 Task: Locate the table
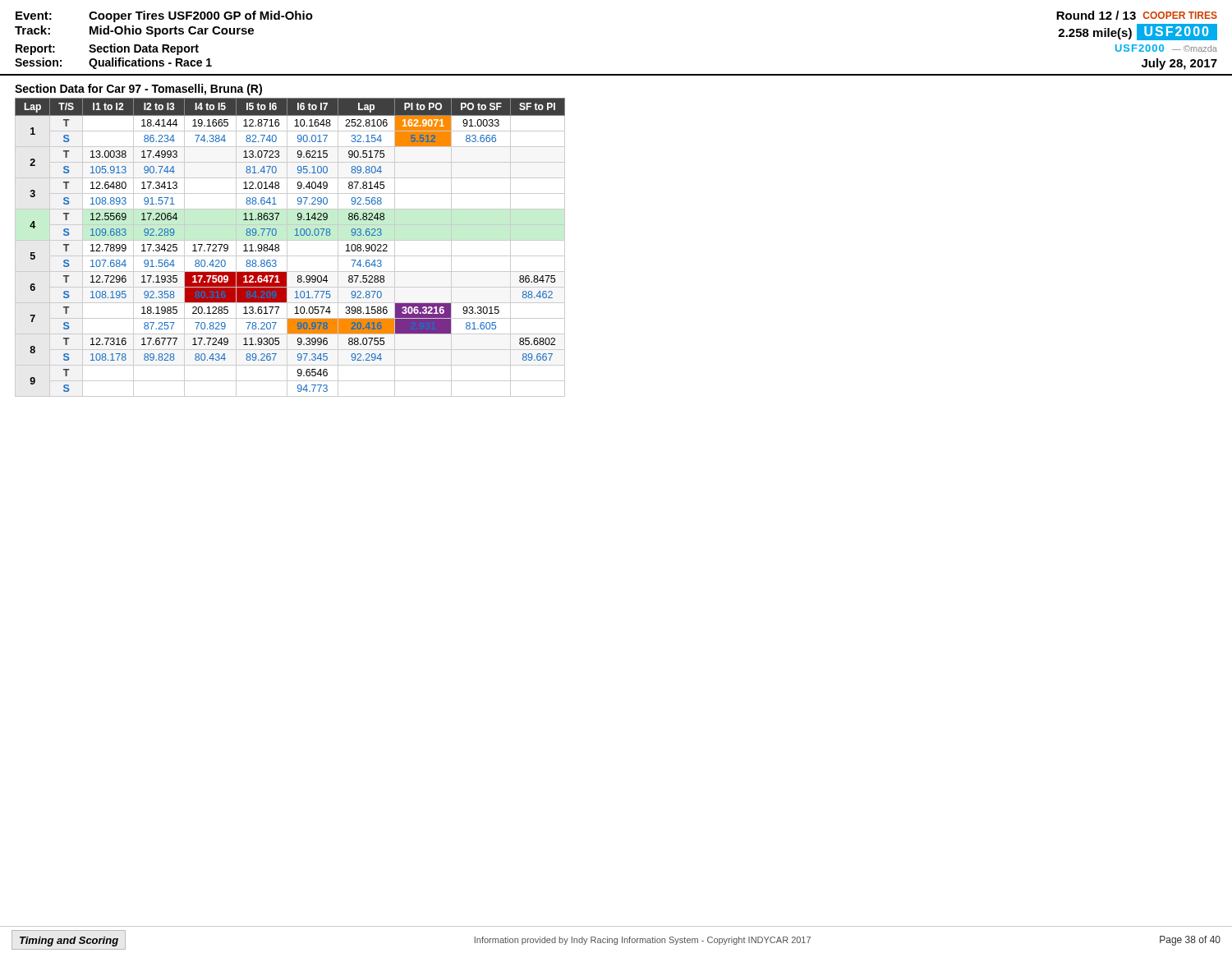(616, 247)
